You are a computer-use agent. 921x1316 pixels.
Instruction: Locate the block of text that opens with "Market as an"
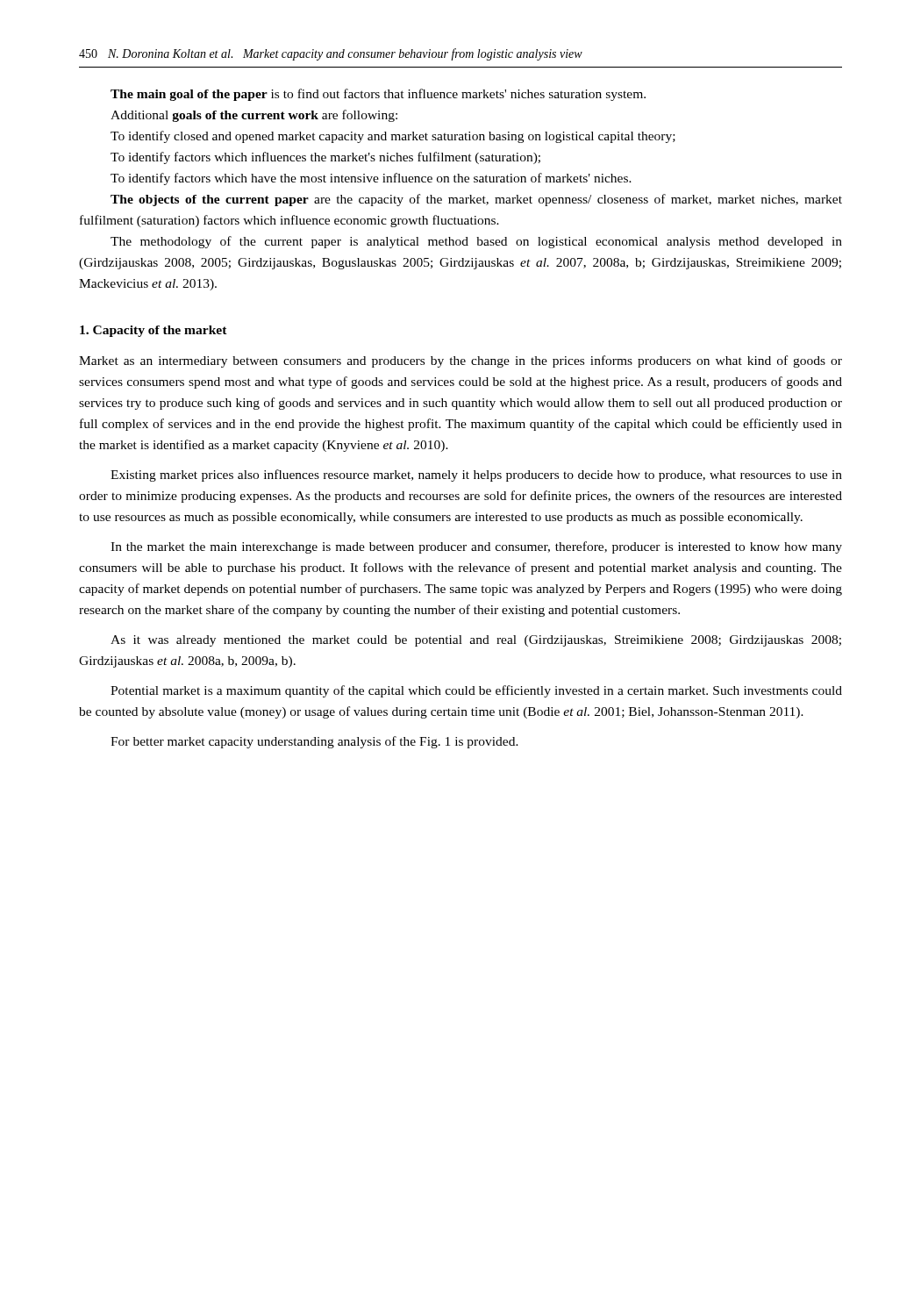(x=460, y=403)
